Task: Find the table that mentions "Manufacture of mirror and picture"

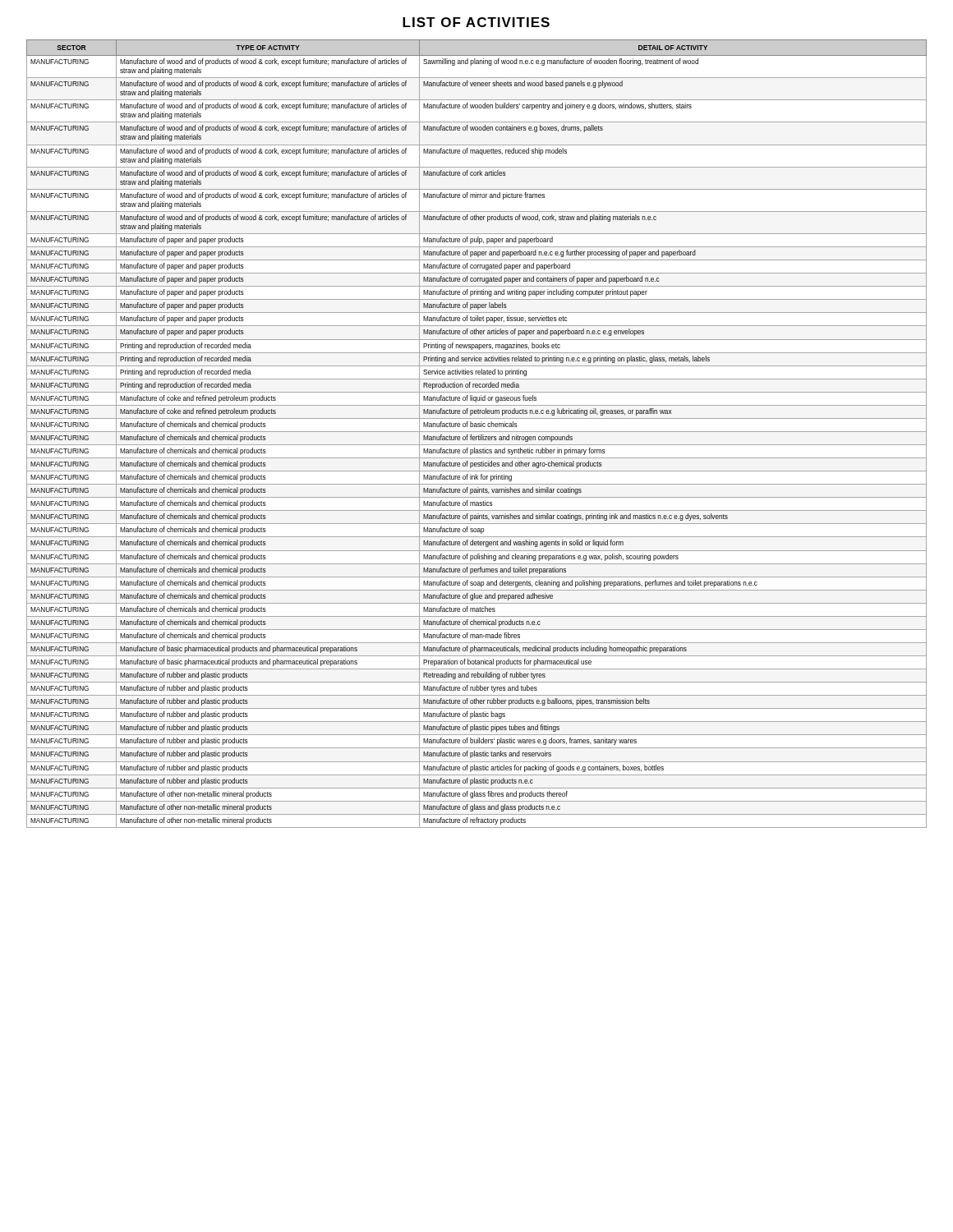Action: tap(476, 434)
